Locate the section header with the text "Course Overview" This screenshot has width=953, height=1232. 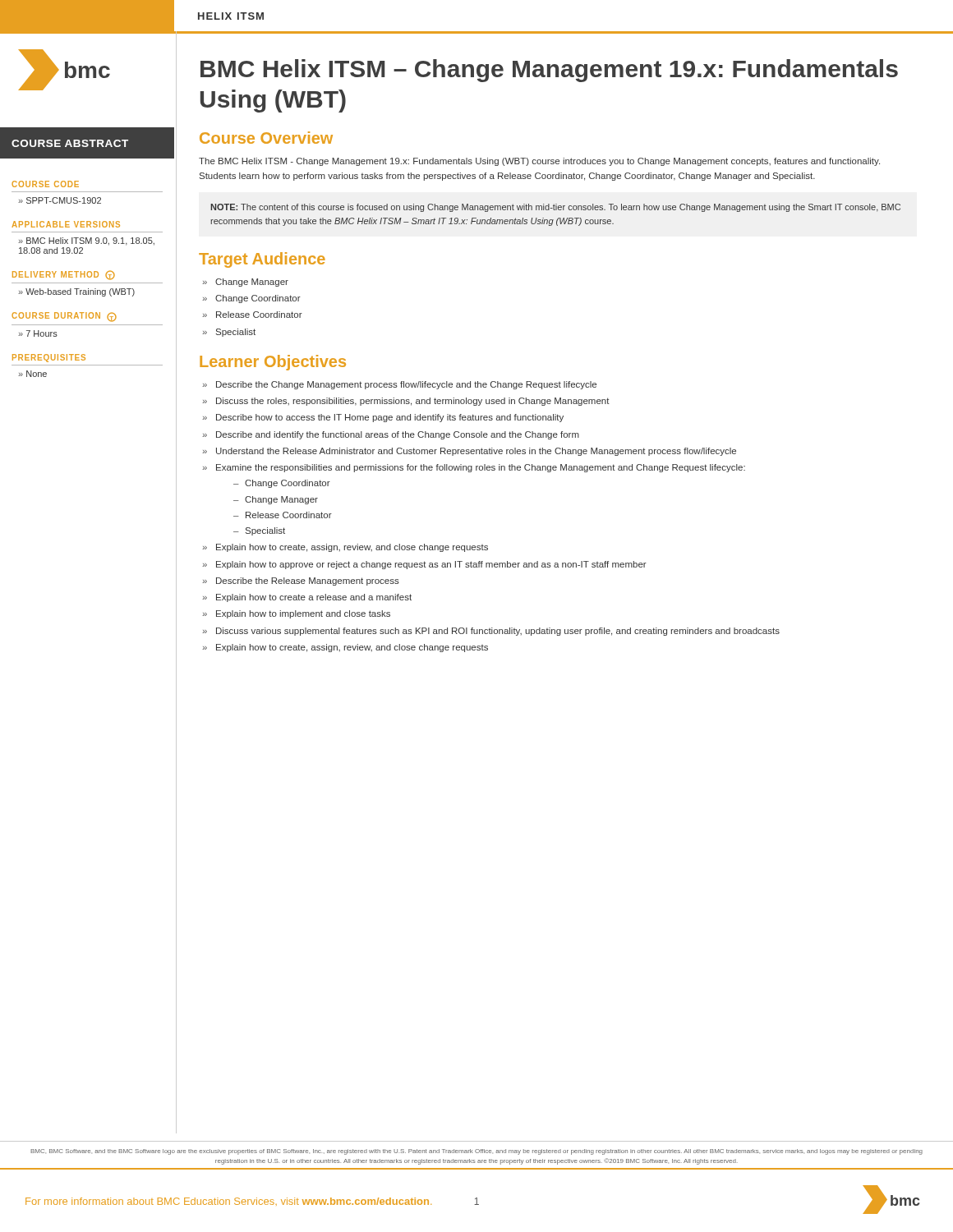point(266,138)
